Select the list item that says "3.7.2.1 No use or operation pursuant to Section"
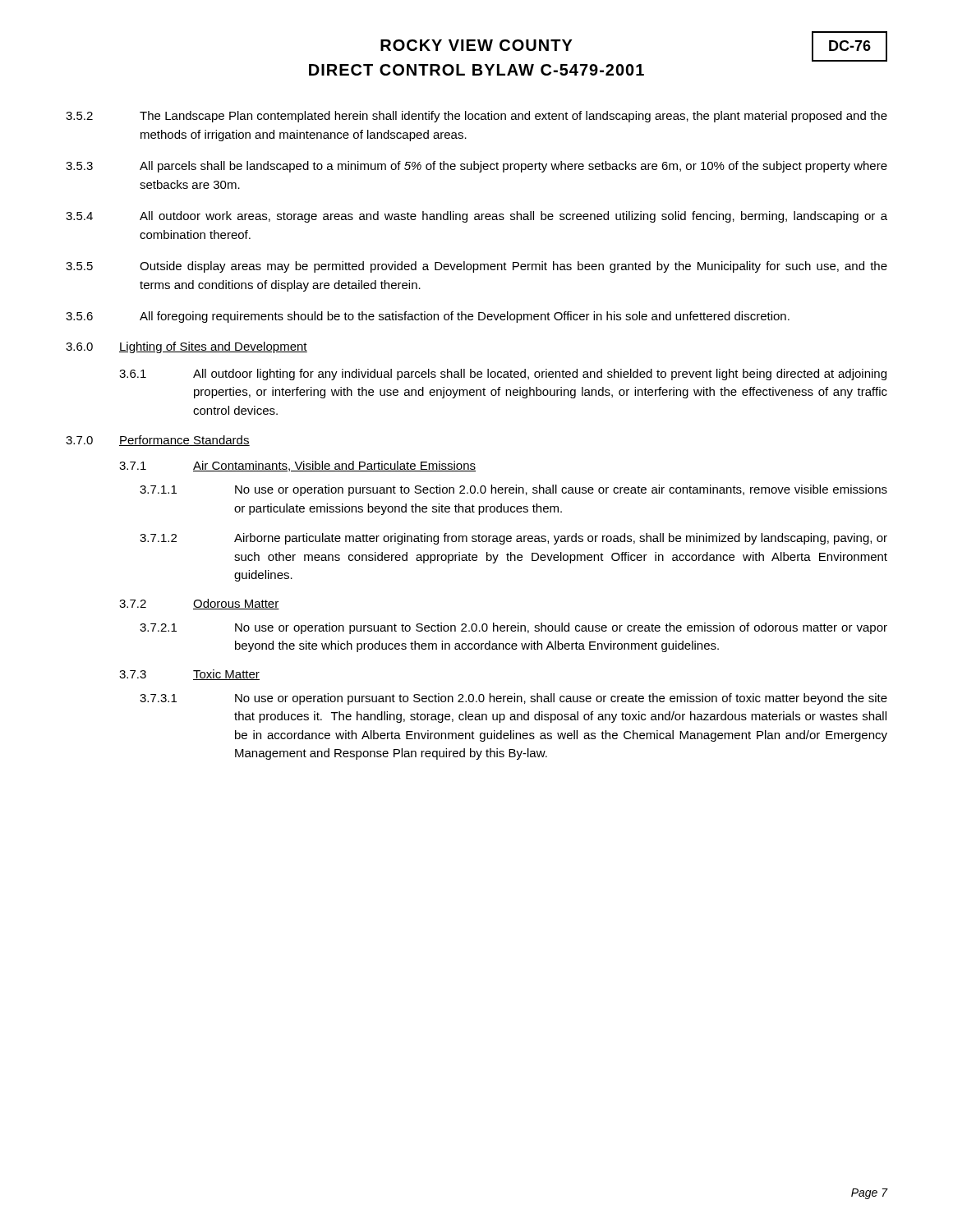The image size is (953, 1232). 513,637
